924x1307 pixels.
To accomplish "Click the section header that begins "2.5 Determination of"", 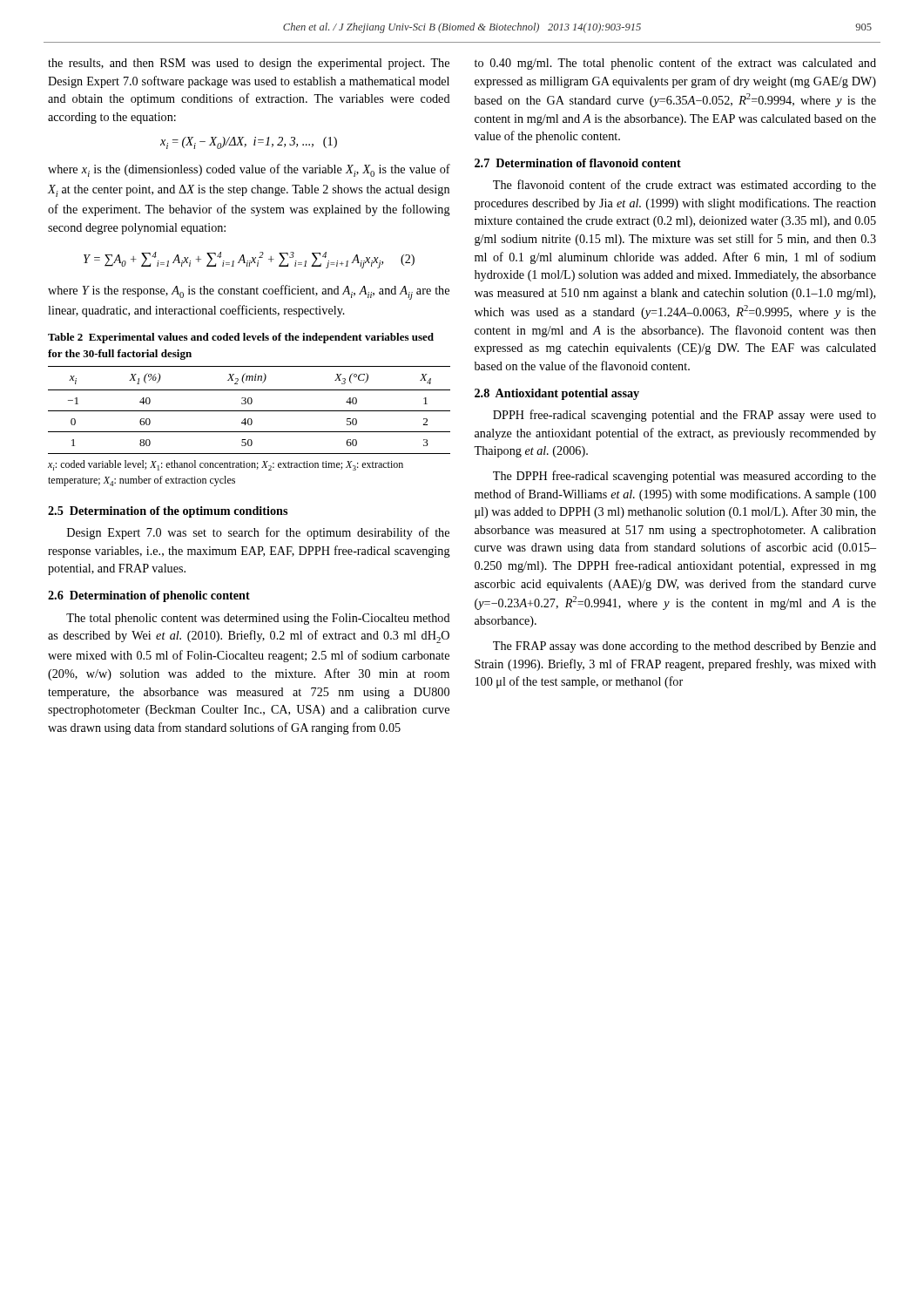I will click(x=249, y=511).
